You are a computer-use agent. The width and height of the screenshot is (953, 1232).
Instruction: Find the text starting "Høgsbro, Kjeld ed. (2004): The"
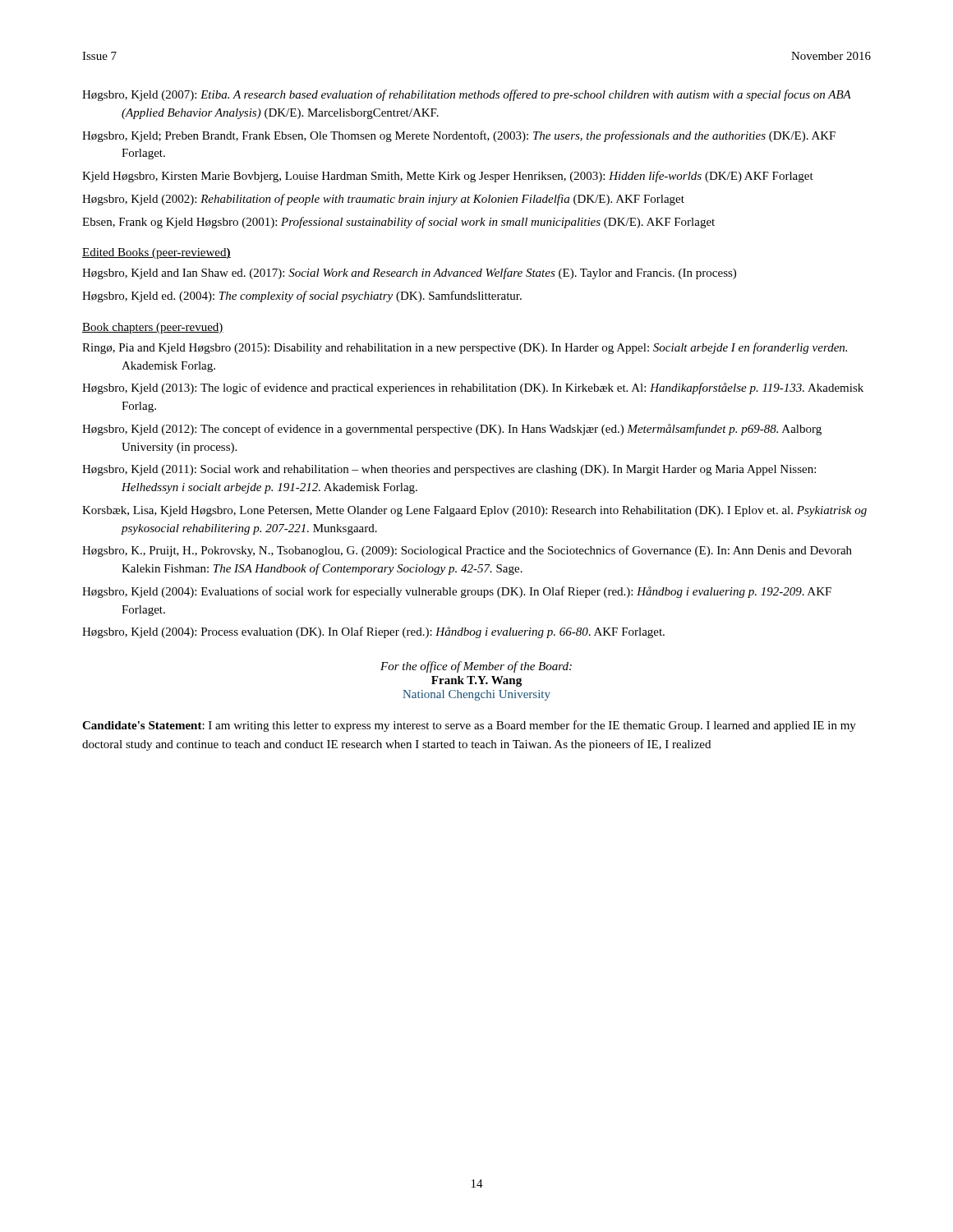pos(302,296)
